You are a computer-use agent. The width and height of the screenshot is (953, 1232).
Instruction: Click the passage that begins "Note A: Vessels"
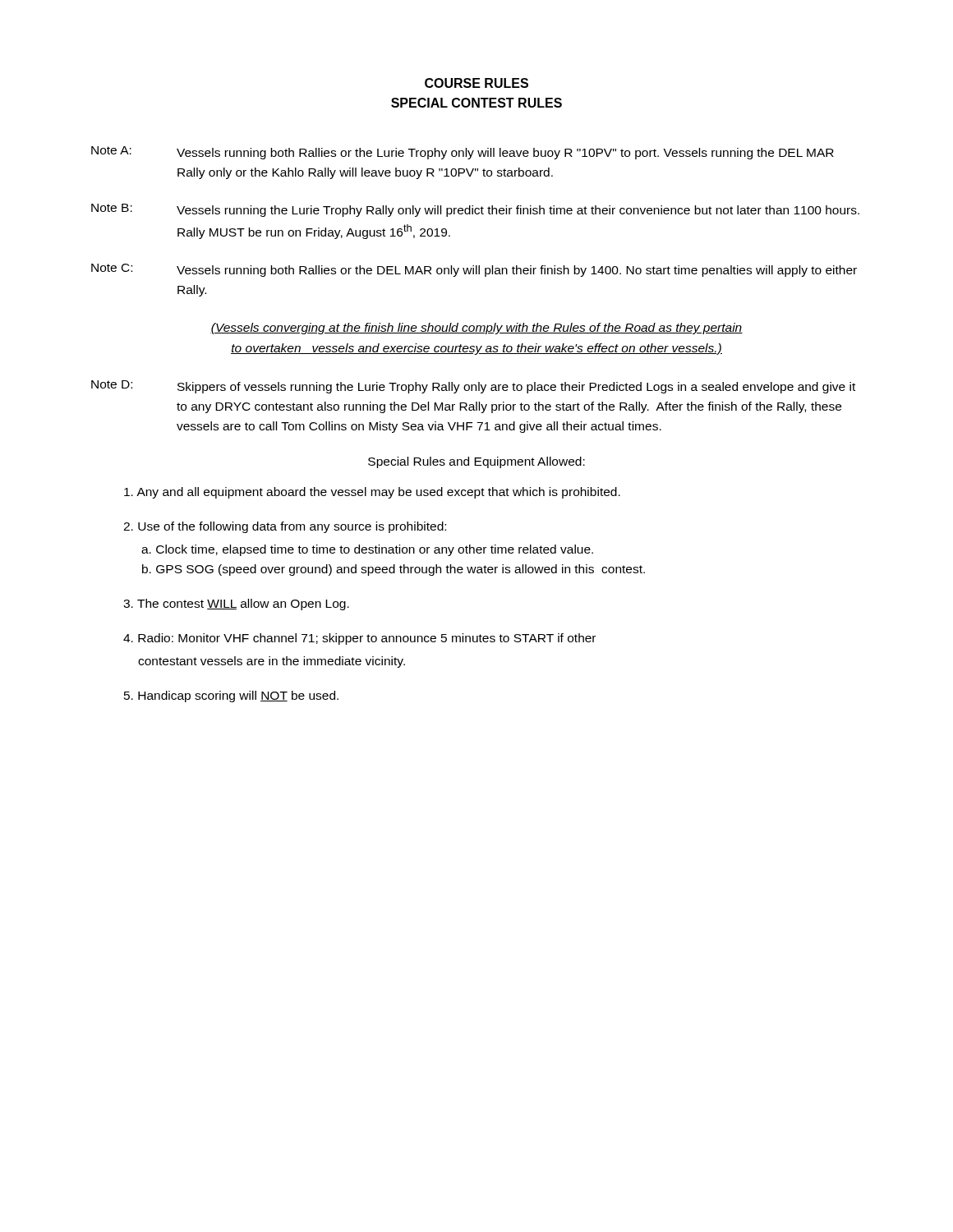[476, 163]
